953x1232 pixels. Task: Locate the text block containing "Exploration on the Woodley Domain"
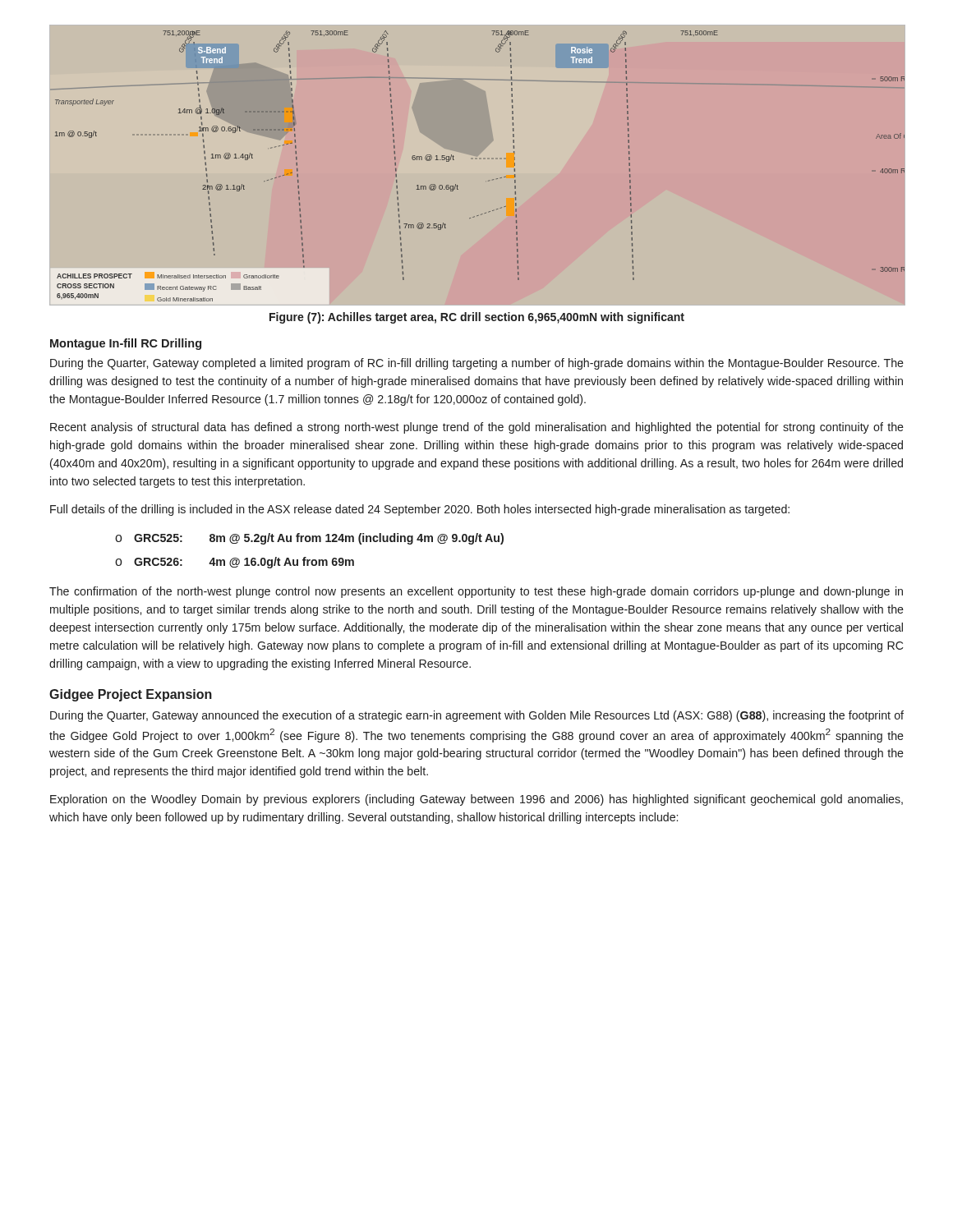476,808
